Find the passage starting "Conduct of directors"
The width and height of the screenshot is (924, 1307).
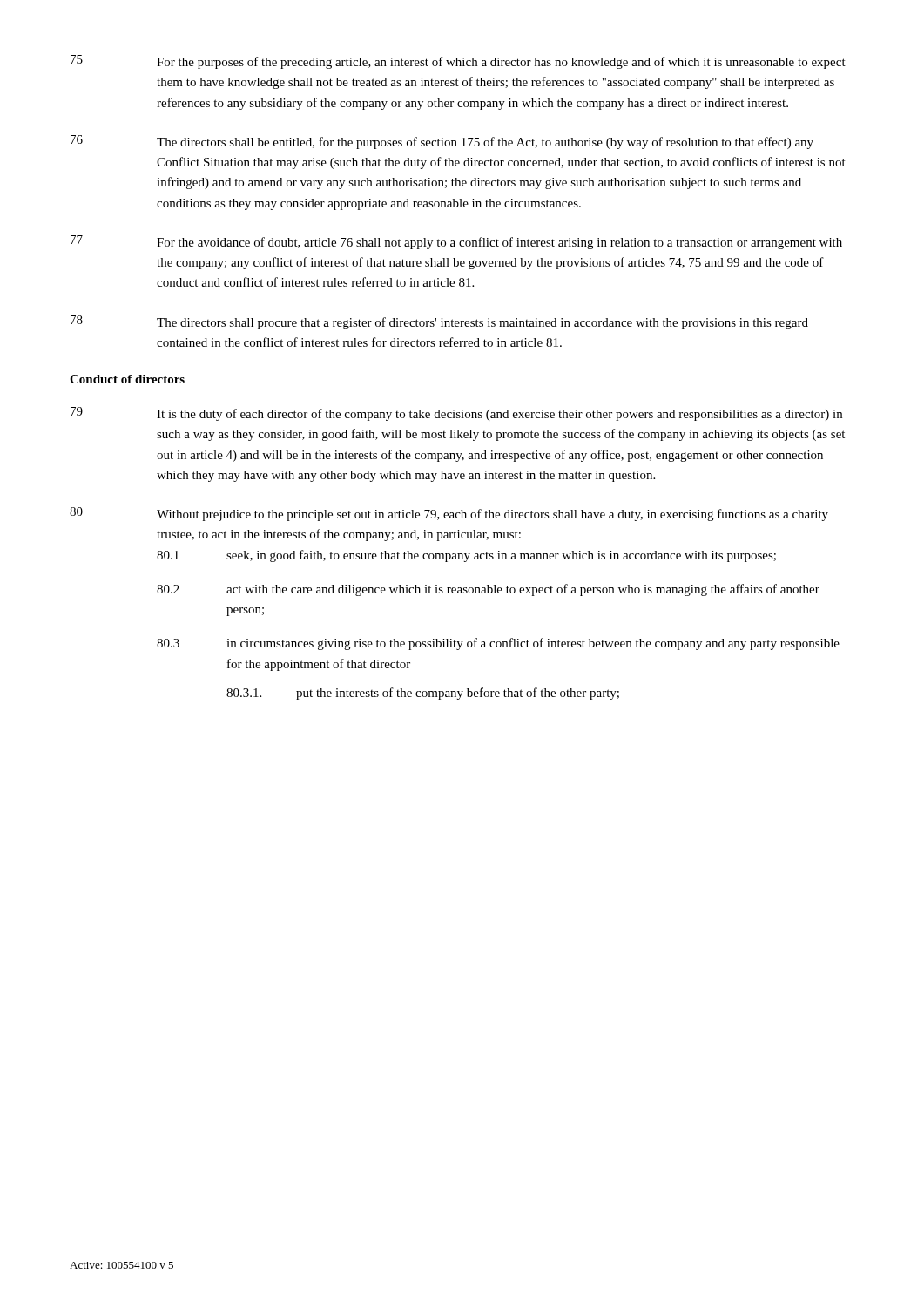(x=127, y=379)
